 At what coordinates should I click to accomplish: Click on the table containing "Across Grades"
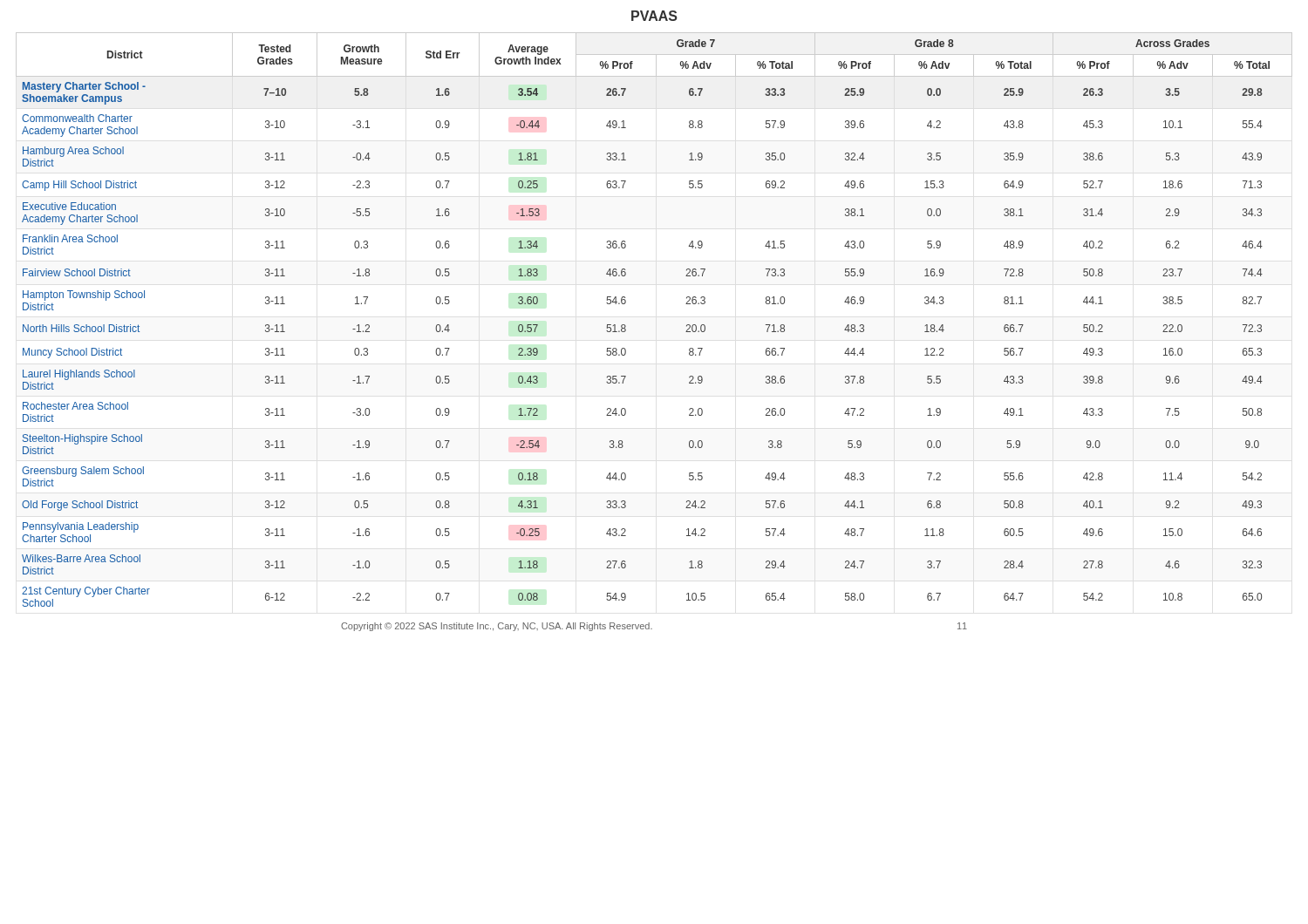654,323
